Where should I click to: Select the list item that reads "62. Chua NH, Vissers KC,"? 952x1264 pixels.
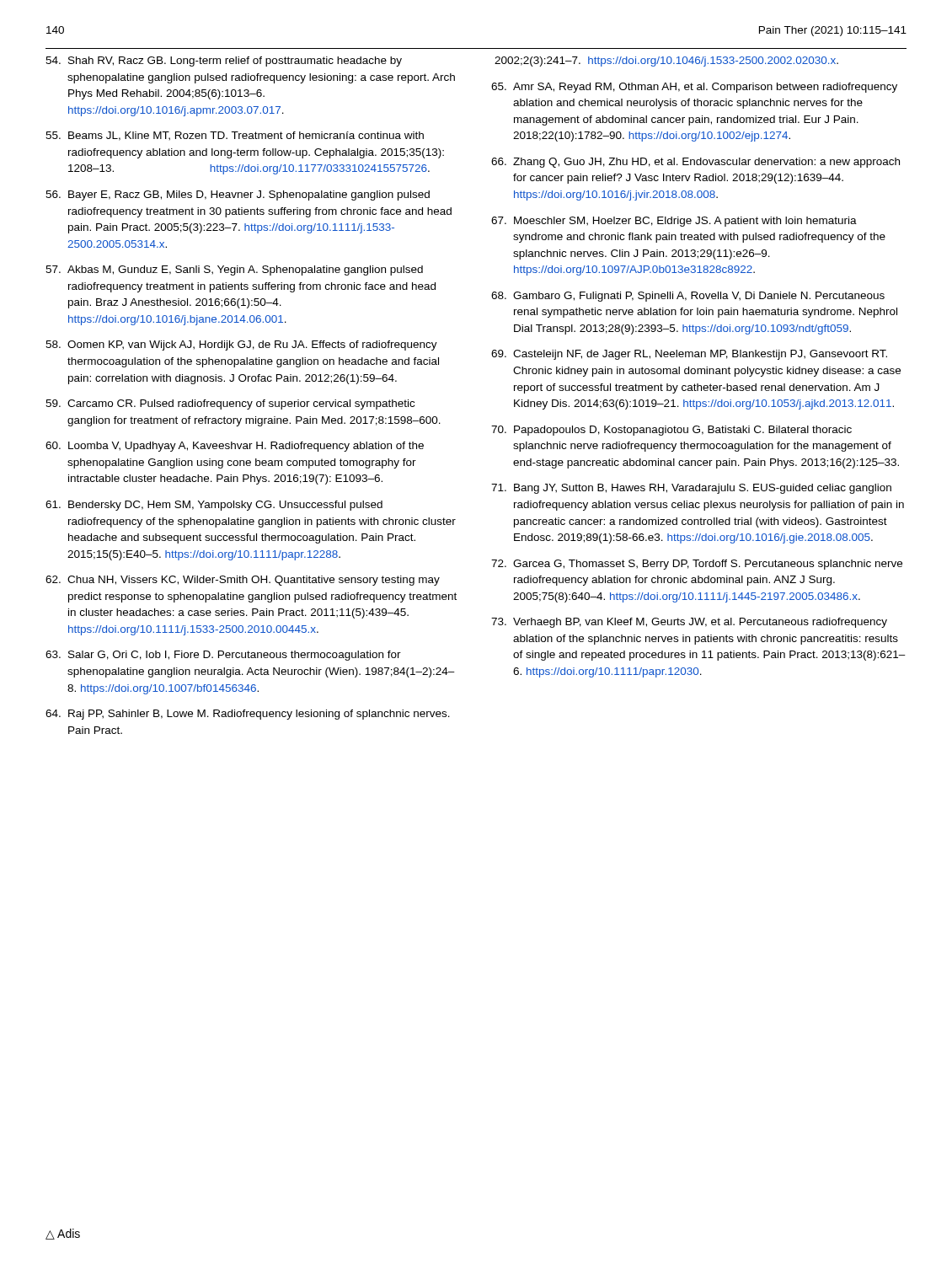pyautogui.click(x=253, y=604)
